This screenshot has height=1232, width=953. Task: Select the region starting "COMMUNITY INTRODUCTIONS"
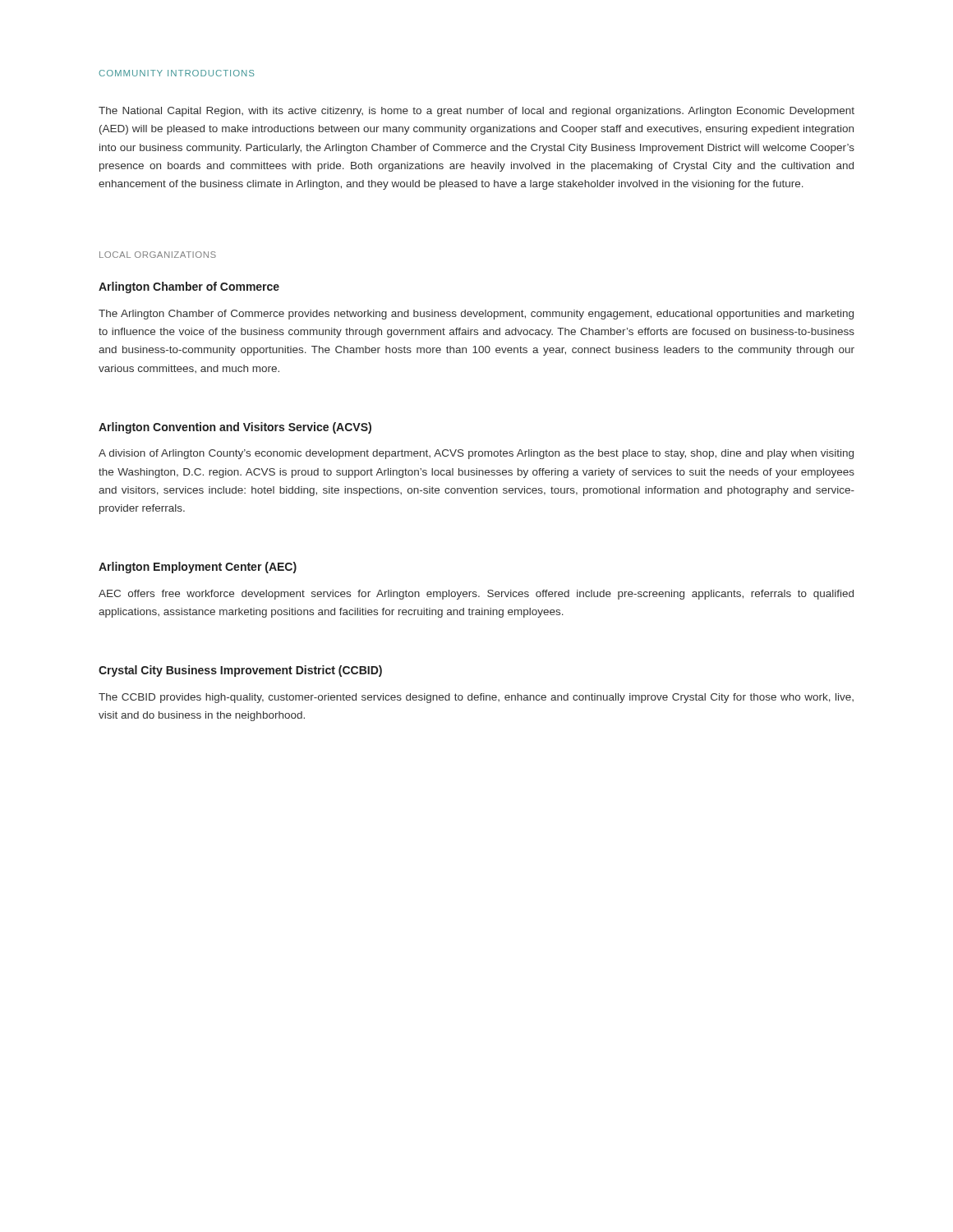coord(177,73)
